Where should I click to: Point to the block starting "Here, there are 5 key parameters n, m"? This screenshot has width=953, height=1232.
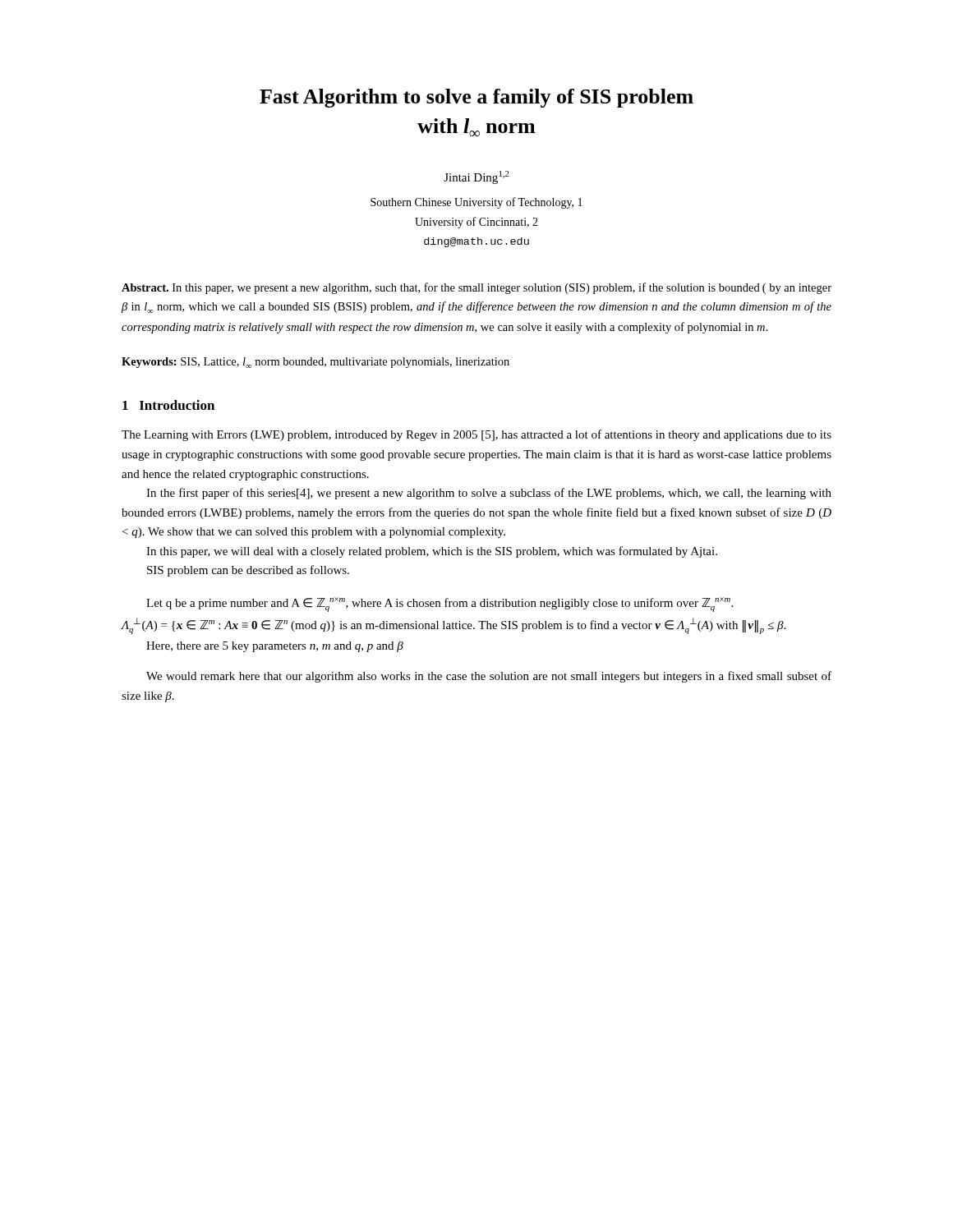point(275,645)
